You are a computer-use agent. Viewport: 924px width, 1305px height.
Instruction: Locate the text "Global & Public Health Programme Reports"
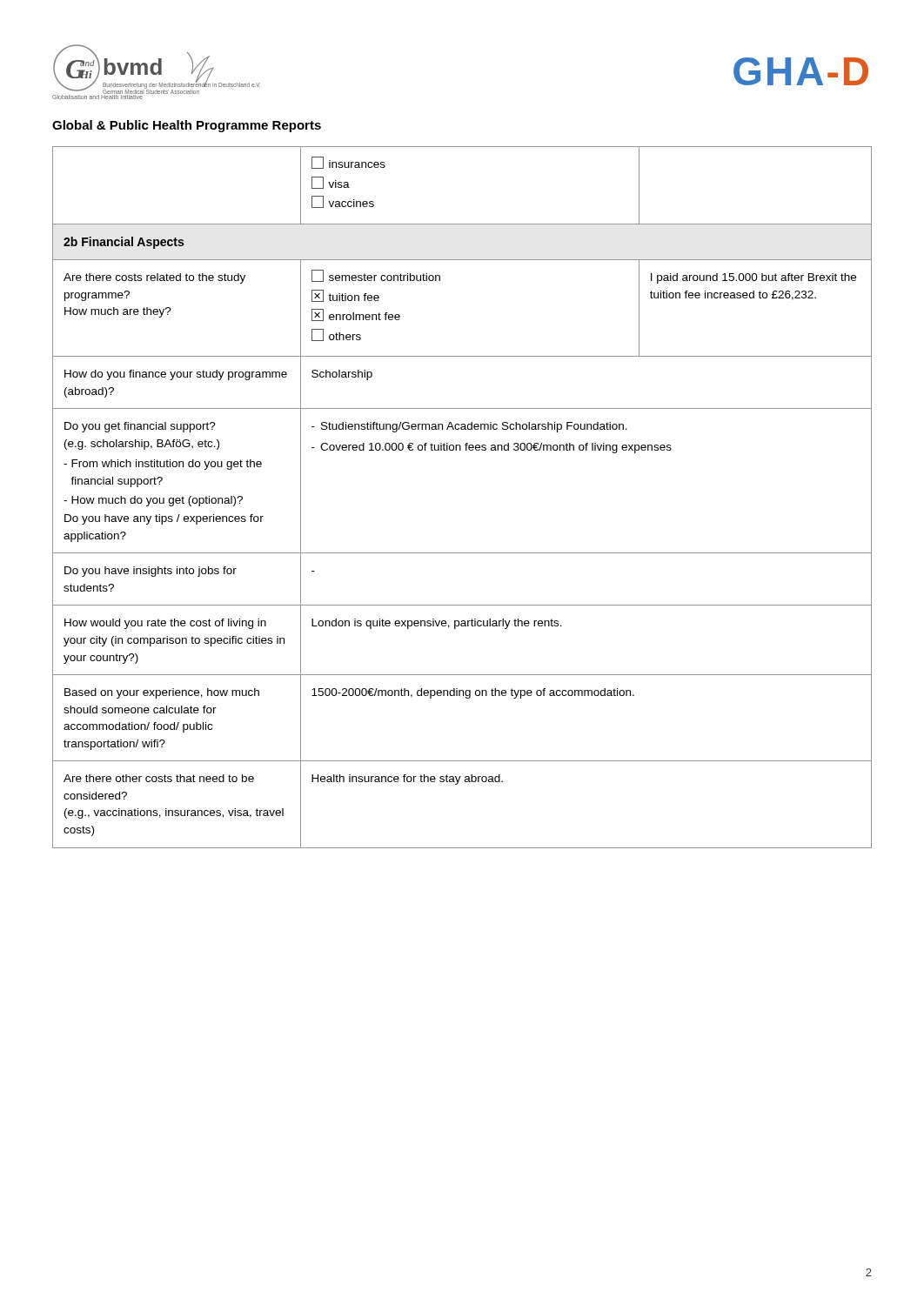pos(187,125)
